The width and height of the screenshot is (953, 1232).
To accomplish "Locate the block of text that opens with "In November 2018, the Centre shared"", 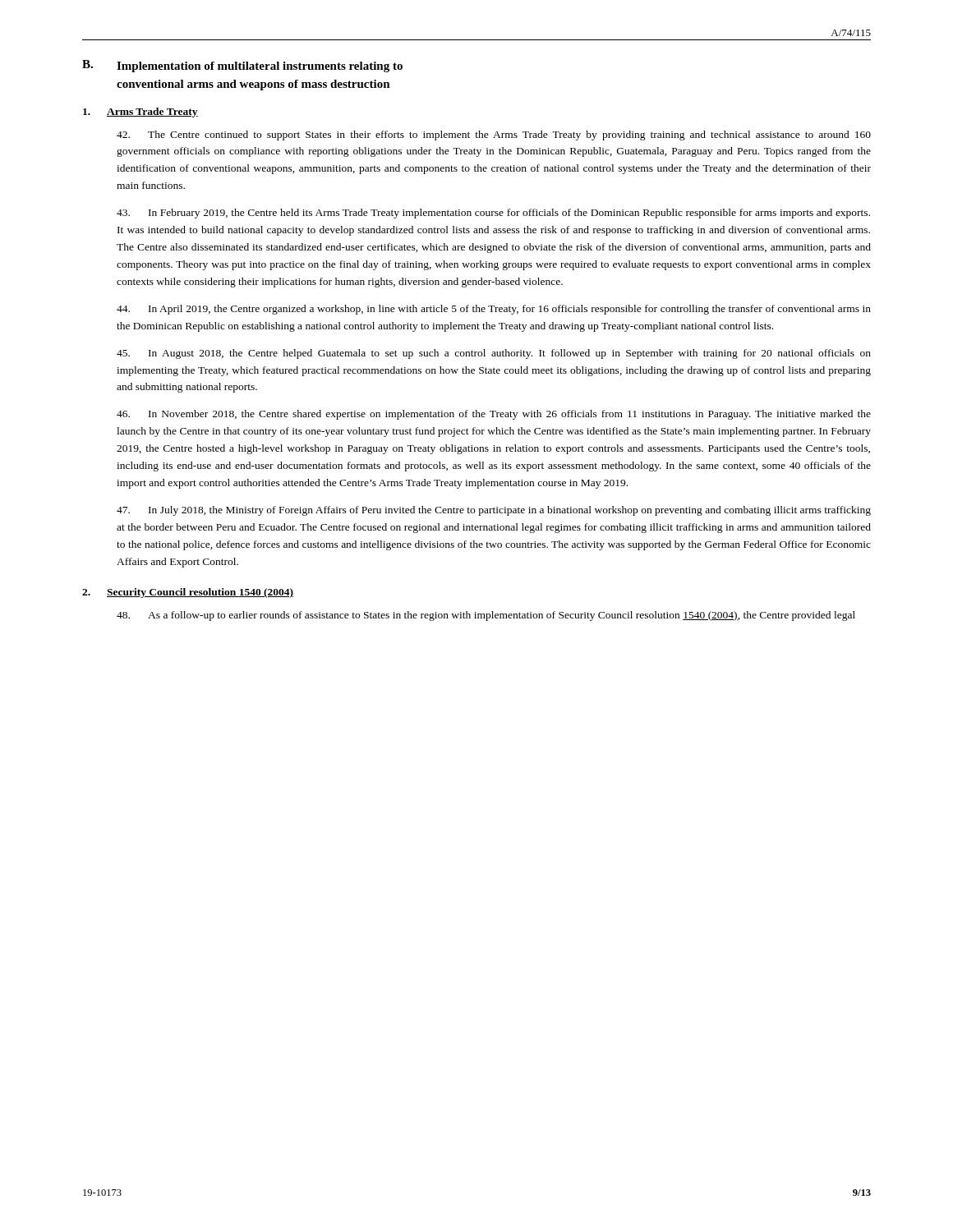I will [494, 447].
